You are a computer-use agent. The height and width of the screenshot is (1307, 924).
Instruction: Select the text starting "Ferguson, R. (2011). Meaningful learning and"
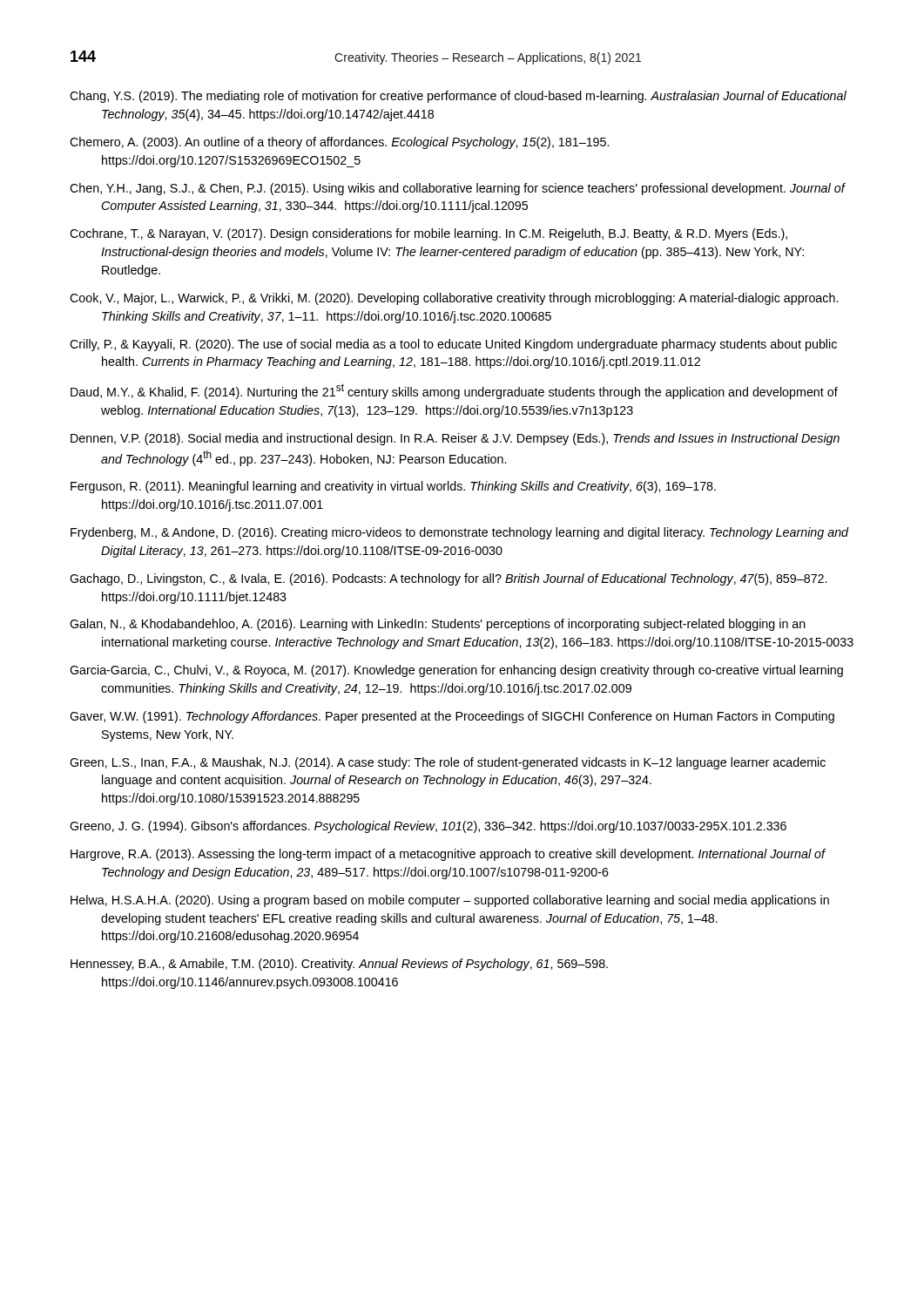pyautogui.click(x=393, y=495)
